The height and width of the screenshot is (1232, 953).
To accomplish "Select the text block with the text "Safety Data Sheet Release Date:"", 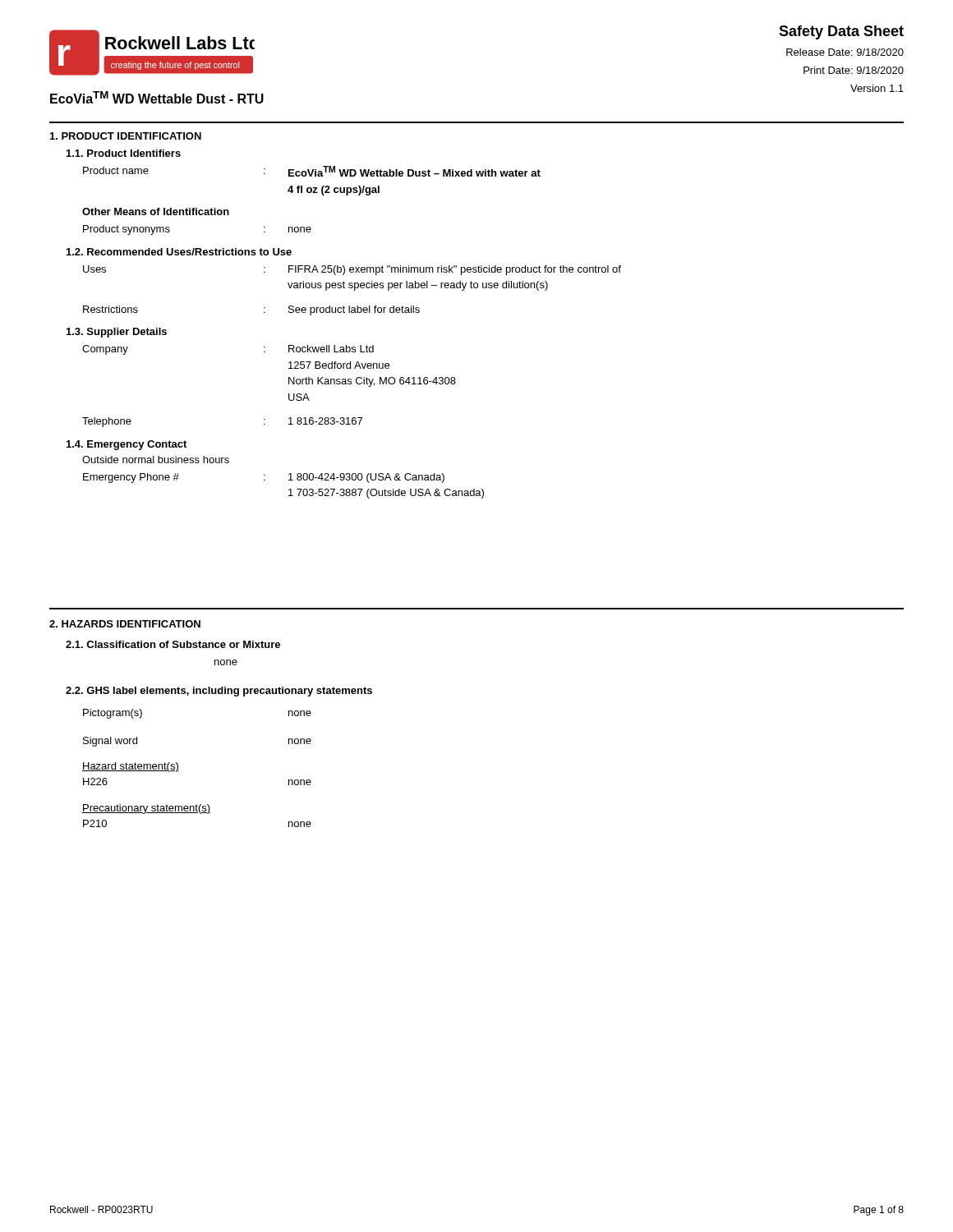I will click(x=841, y=60).
